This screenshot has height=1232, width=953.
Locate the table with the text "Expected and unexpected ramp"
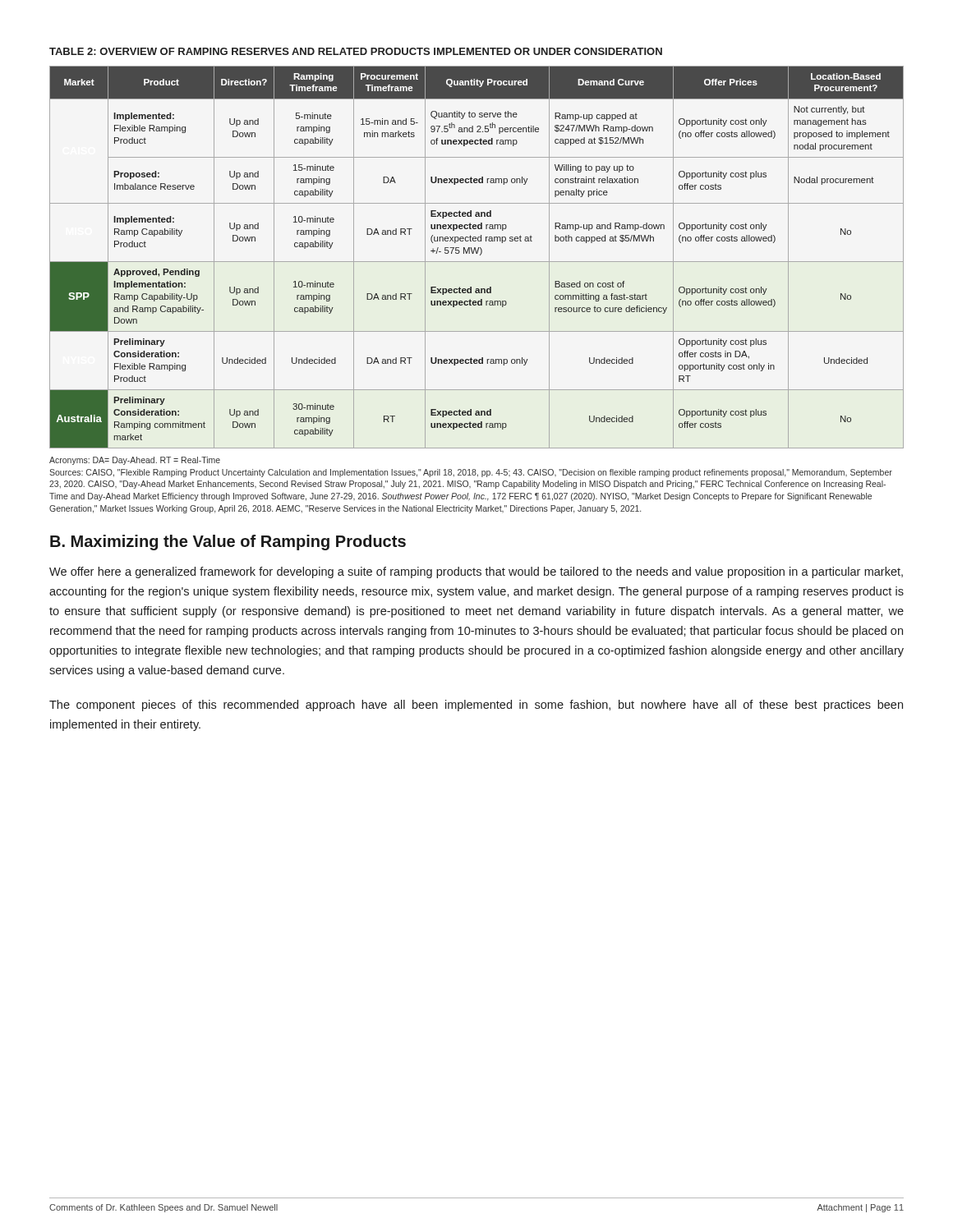[x=476, y=257]
